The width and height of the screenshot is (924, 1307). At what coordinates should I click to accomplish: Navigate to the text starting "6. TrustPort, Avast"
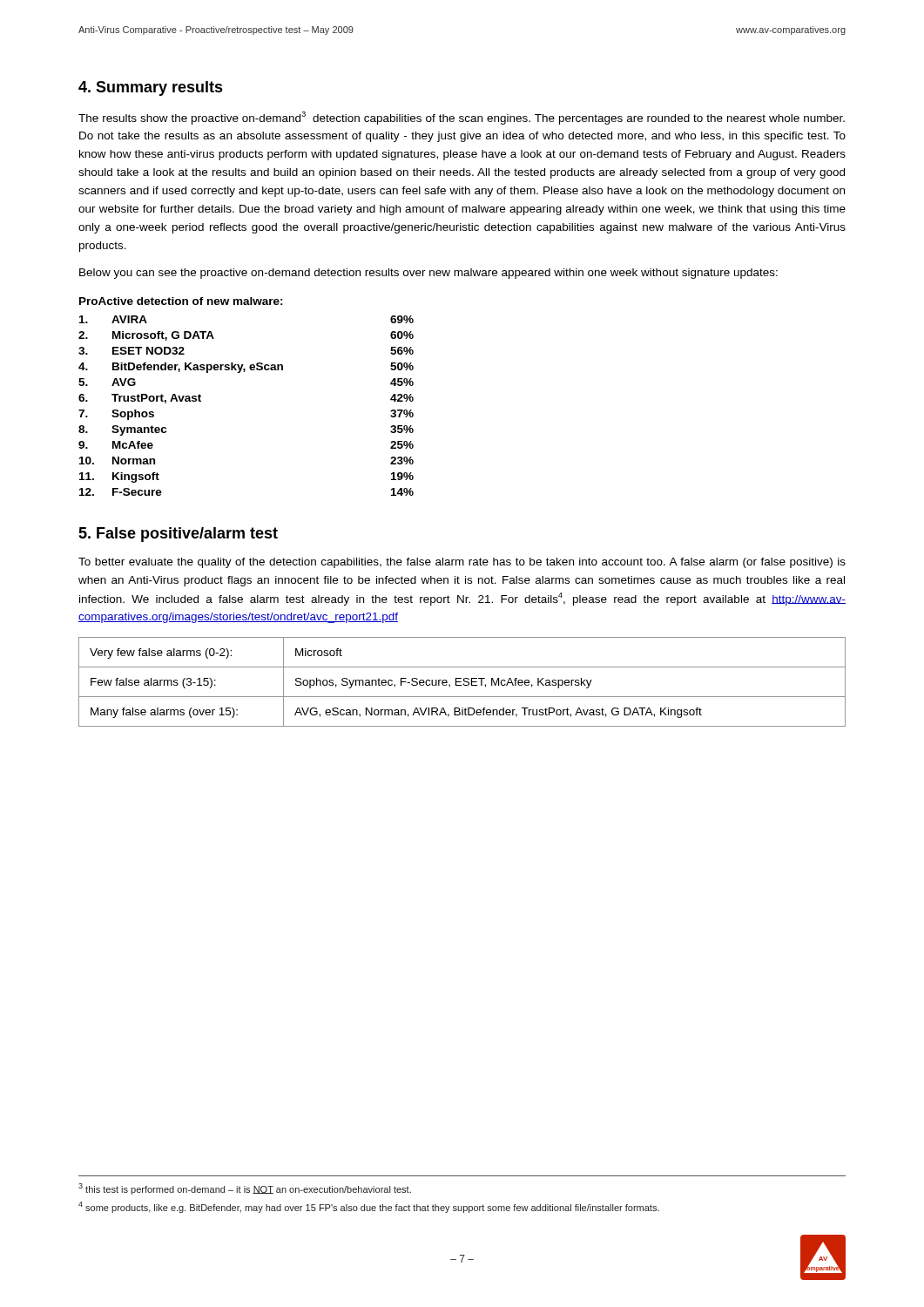(161, 399)
